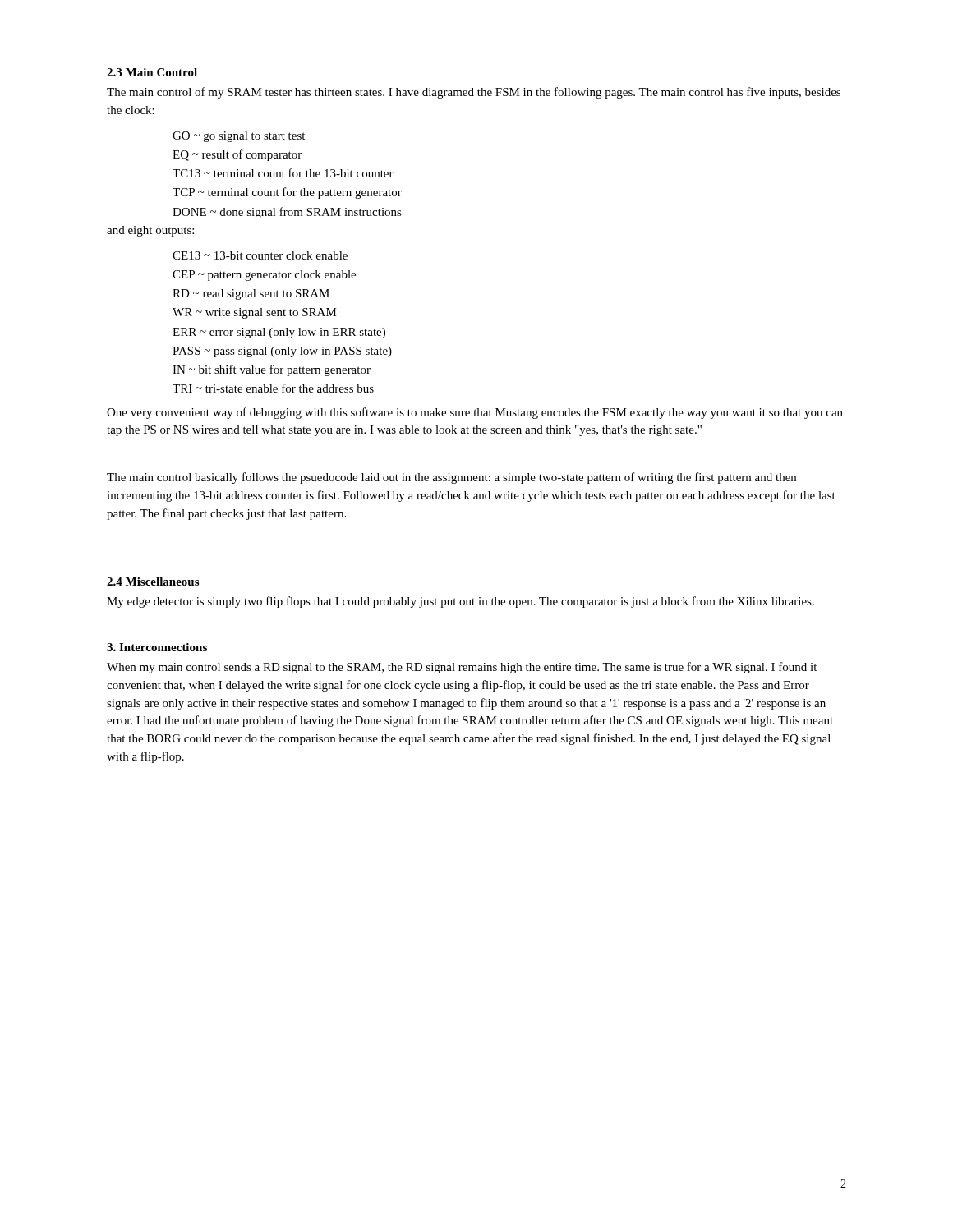Find the passage starting "RD ~ read signal sent to SRAM"
Screen dimensions: 1232x953
click(x=251, y=293)
